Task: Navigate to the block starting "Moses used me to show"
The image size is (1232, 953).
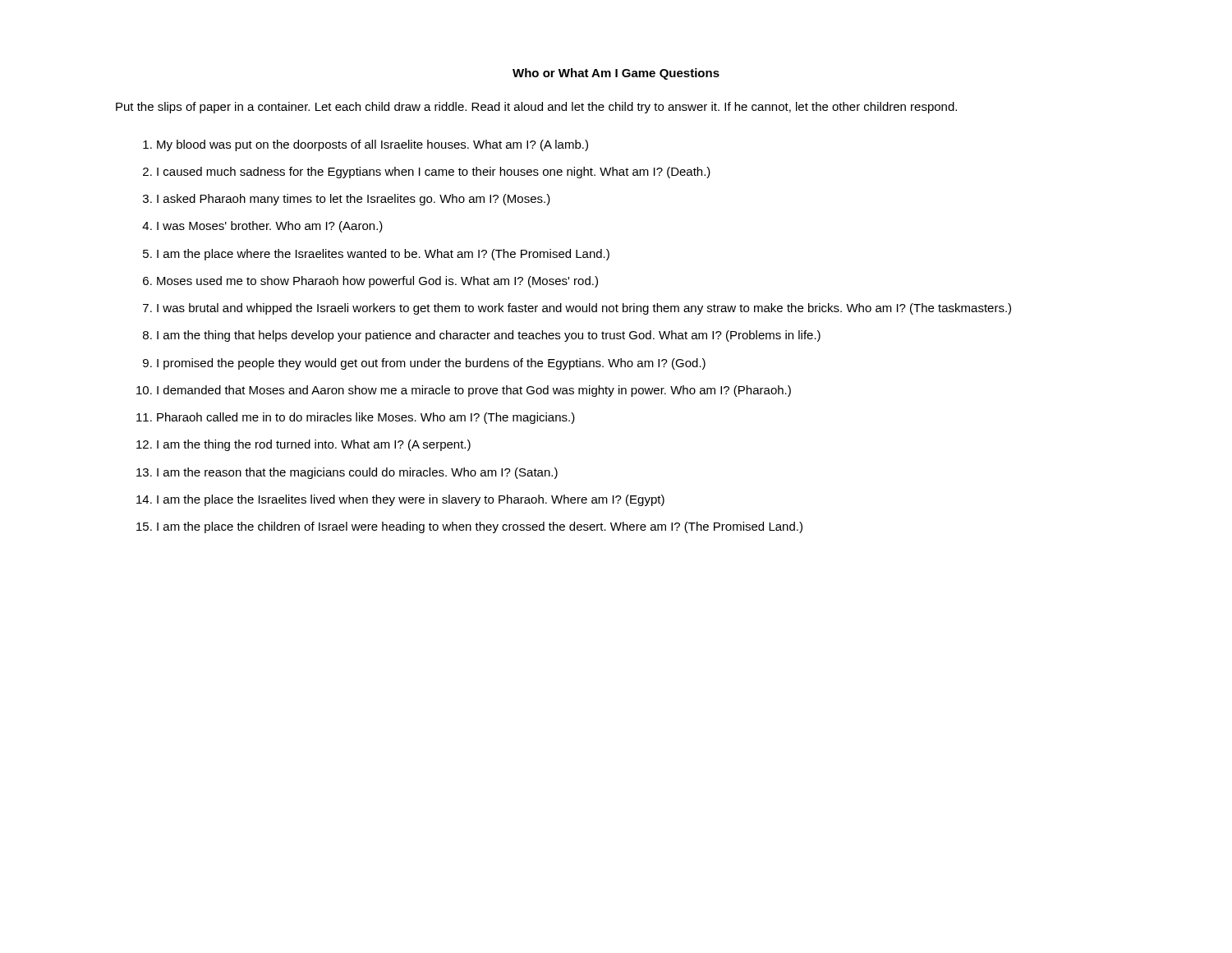Action: [x=377, y=282]
